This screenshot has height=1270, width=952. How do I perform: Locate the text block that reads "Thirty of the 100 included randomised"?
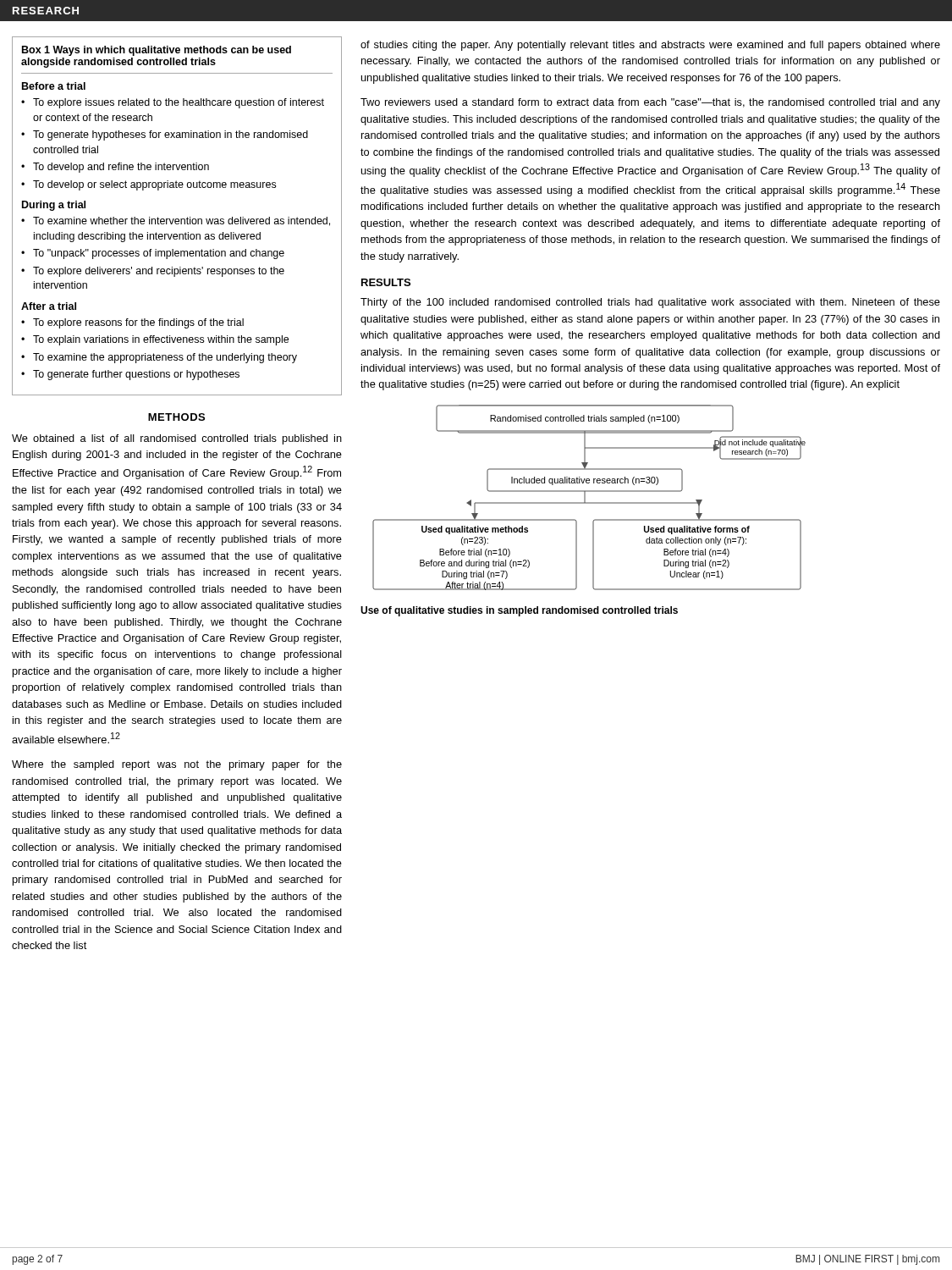650,343
